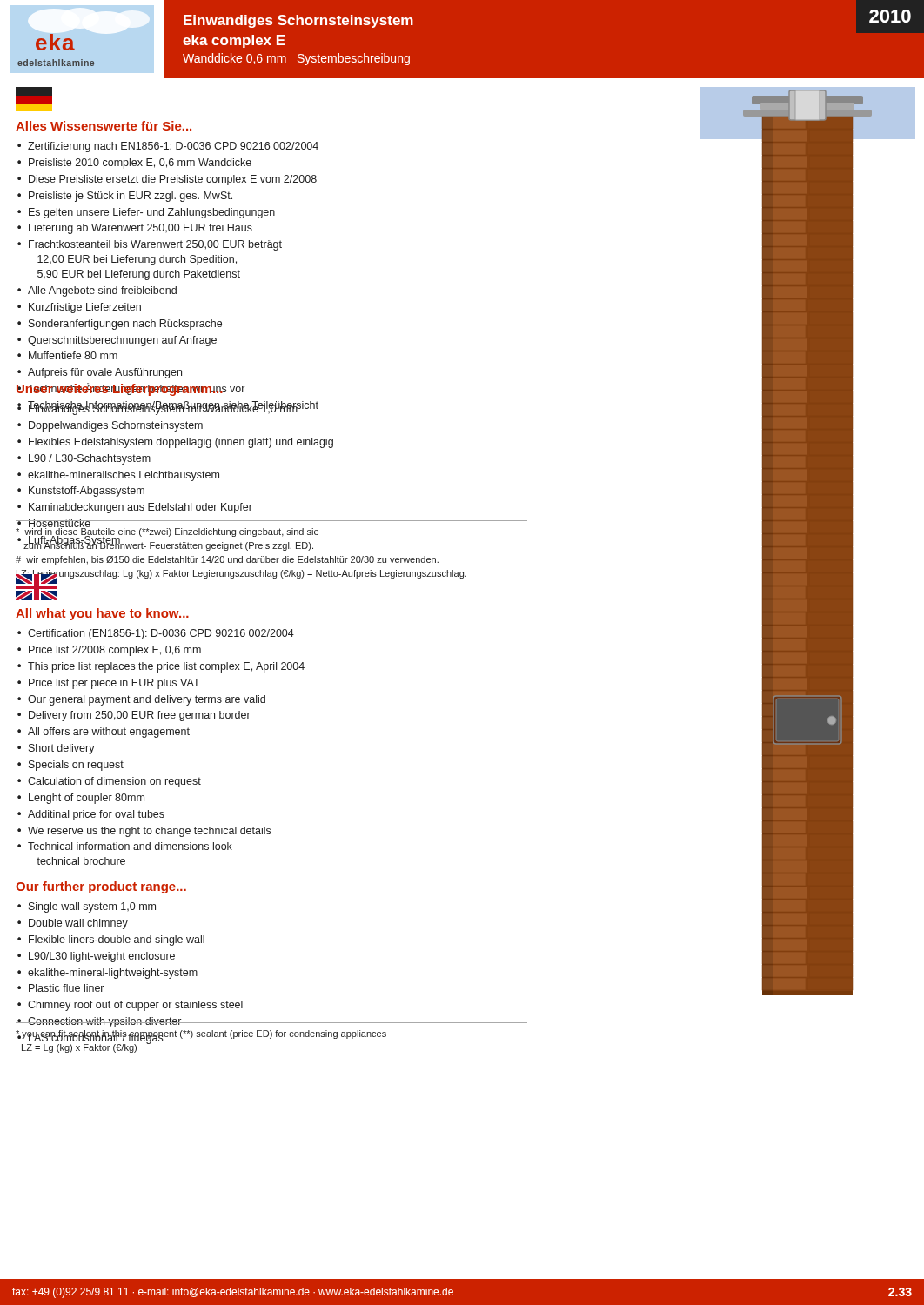Viewport: 924px width, 1305px height.
Task: Select the block starting "•Es gelten unsere Liefer- und Zahlungsbedingungen"
Action: 146,212
